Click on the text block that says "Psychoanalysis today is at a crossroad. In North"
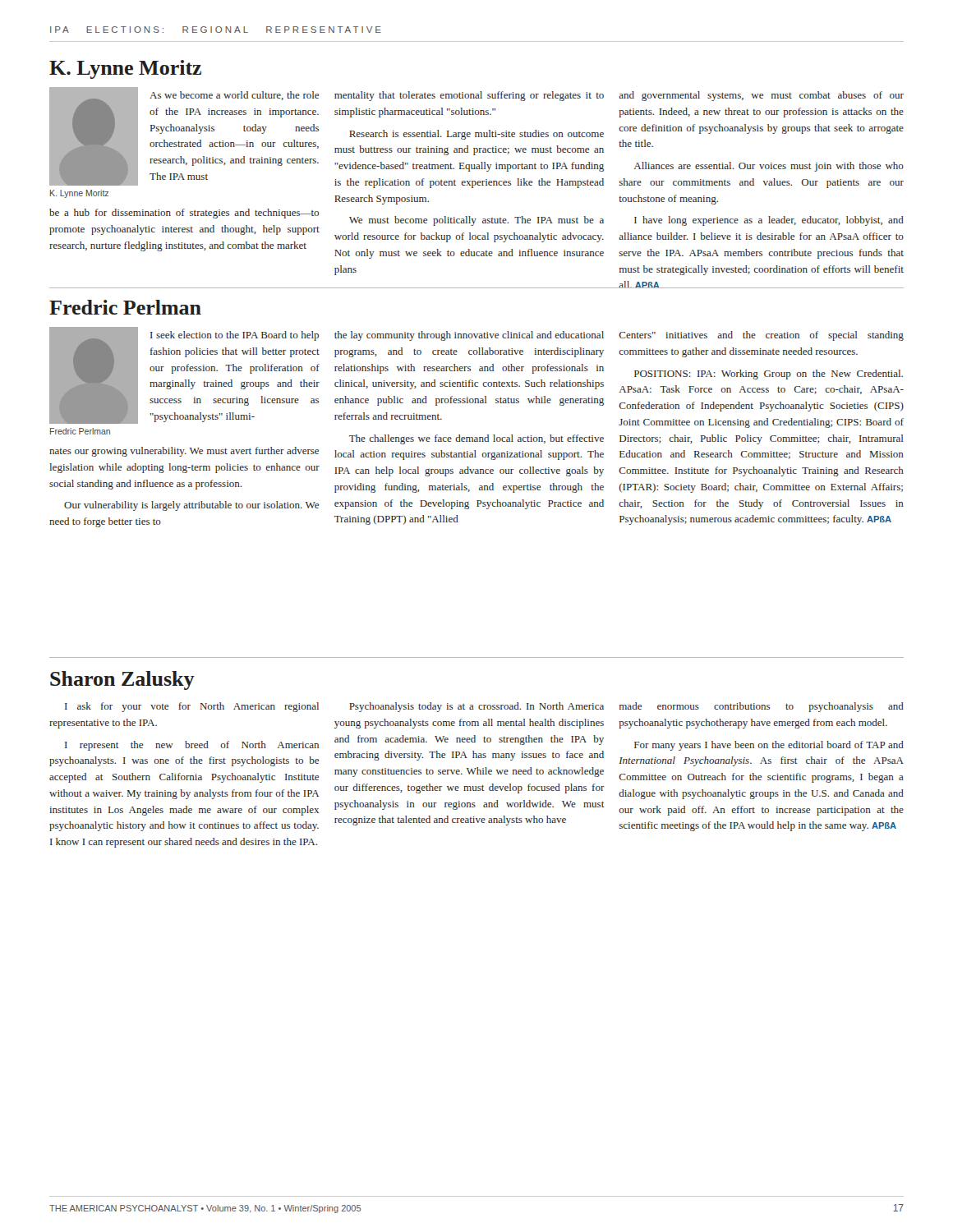Viewport: 953px width, 1232px height. point(469,763)
